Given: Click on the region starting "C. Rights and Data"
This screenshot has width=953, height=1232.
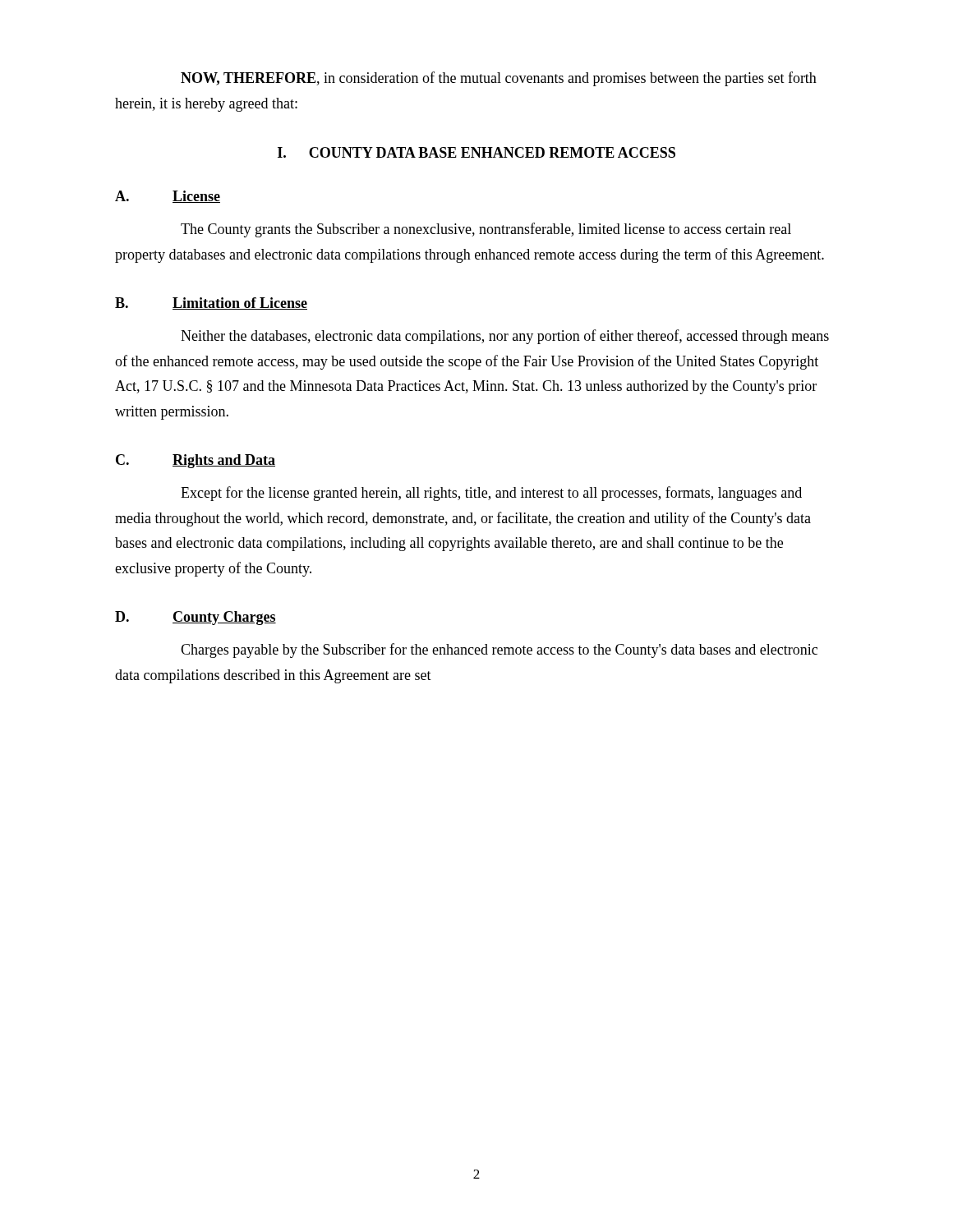Looking at the screenshot, I should click(195, 460).
